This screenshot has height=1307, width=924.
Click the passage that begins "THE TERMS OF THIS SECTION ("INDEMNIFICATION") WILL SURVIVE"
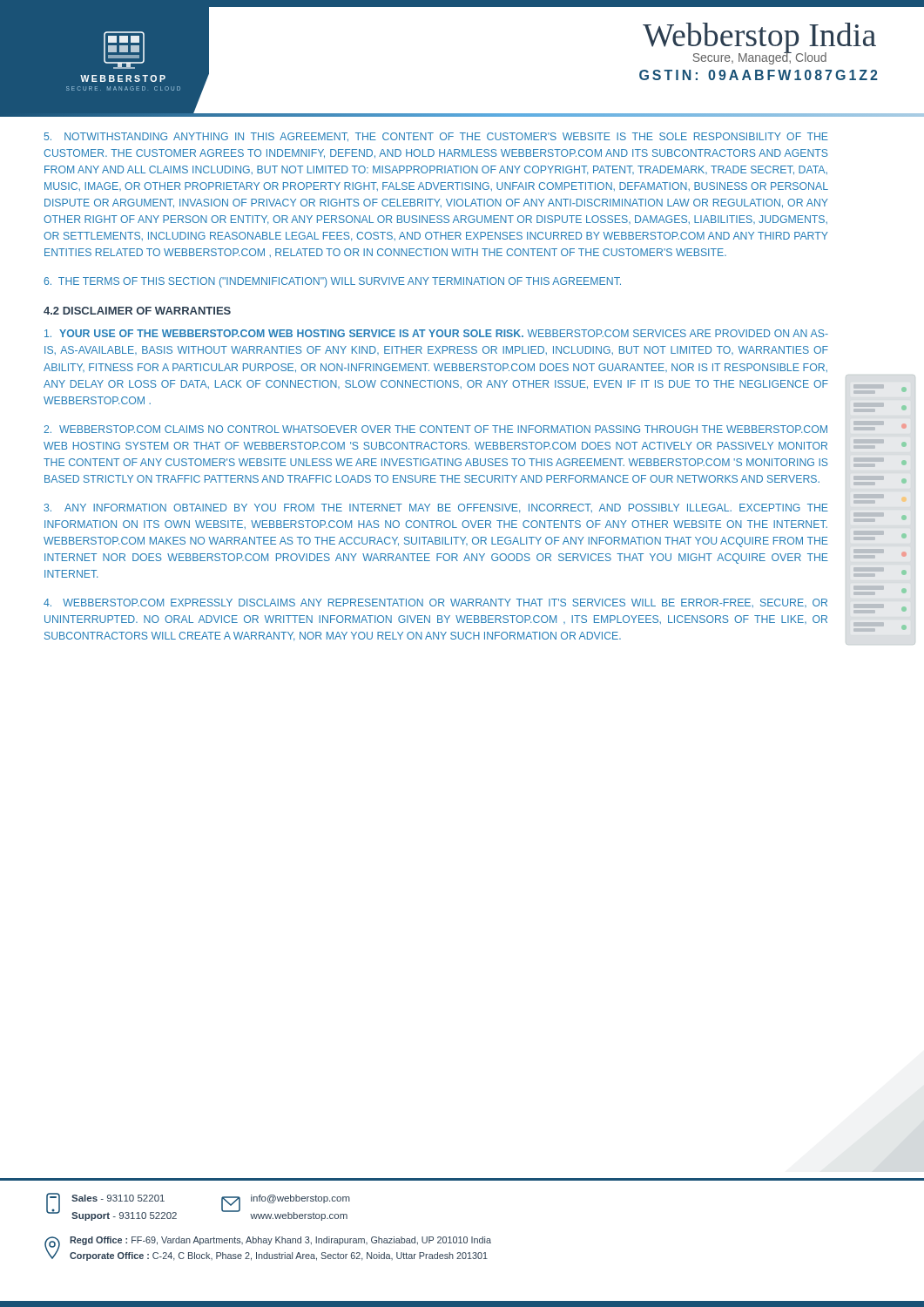point(333,282)
